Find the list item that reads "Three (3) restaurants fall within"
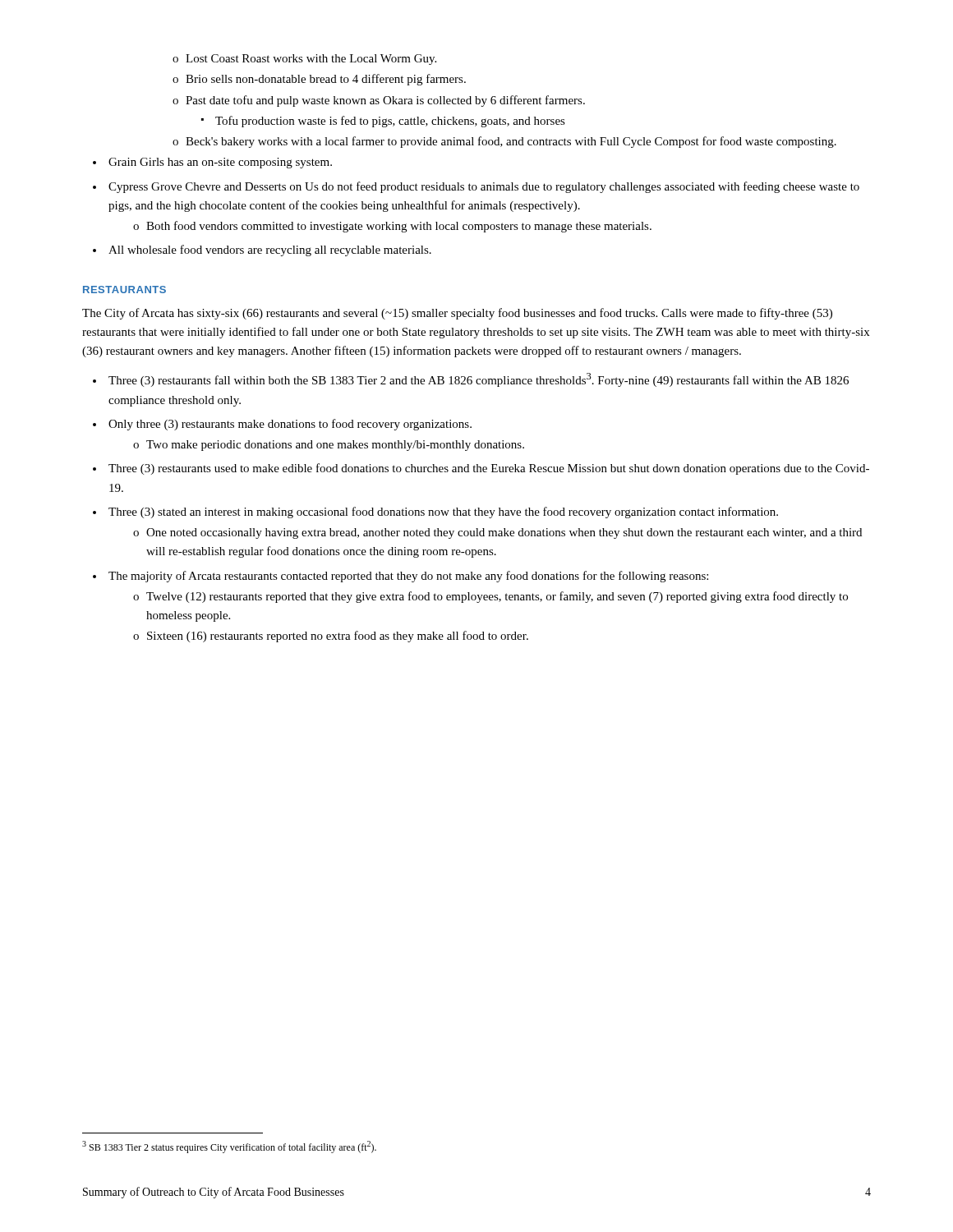Screen dimensions: 1232x953 pos(476,389)
